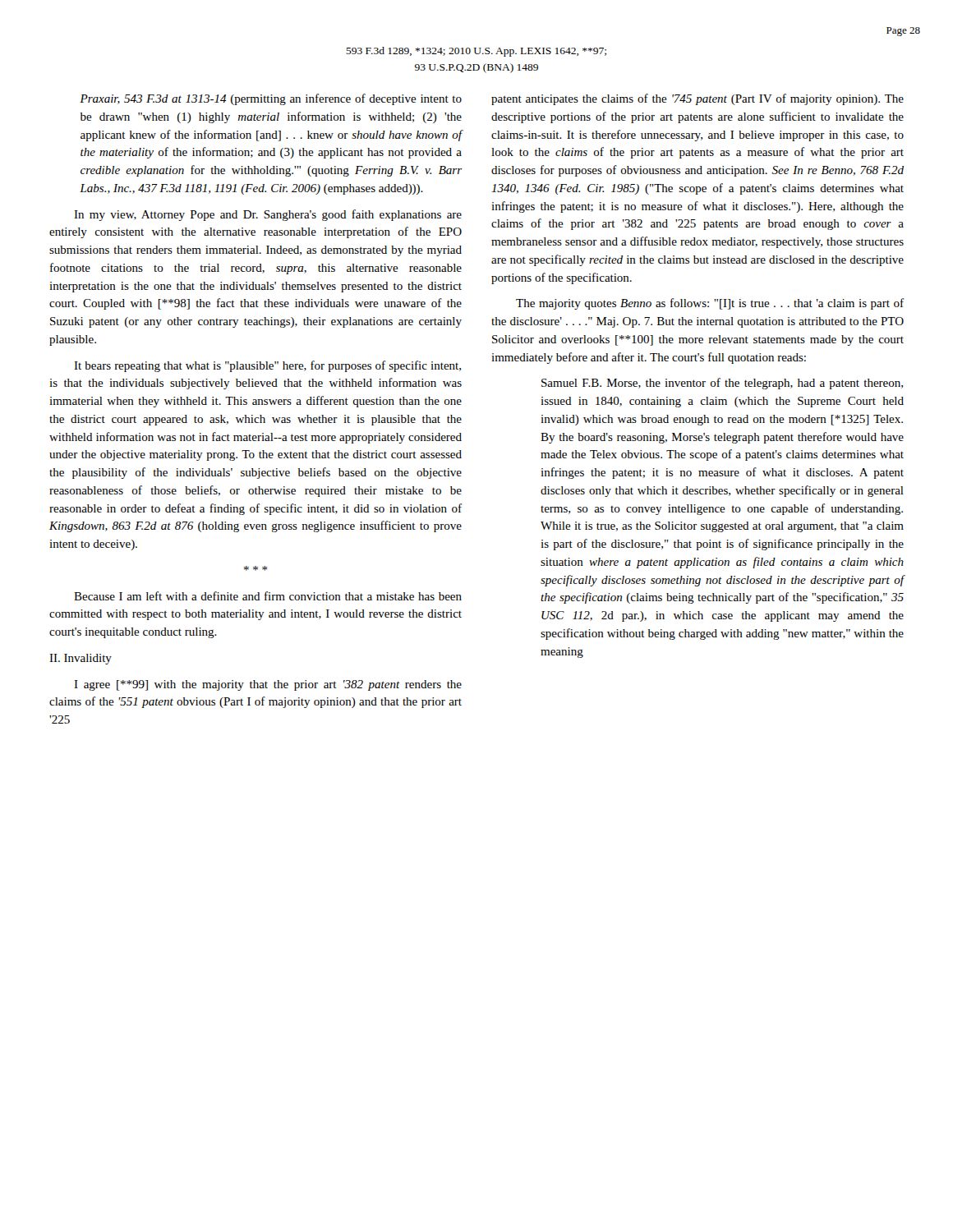Find the text block that says "It bears repeating that what is "plausible""

[x=255, y=455]
